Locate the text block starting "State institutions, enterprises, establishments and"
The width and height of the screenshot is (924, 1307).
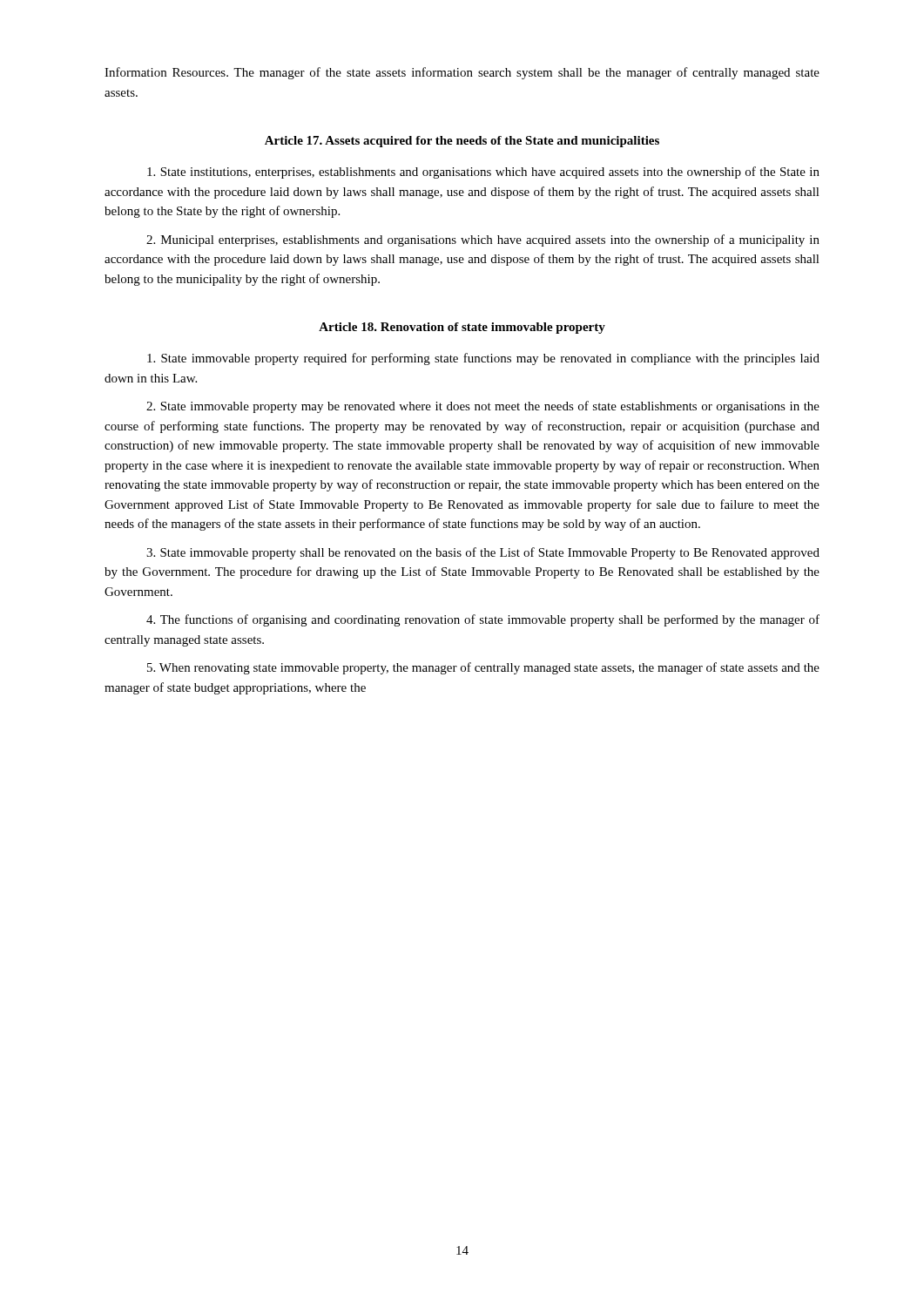462,191
